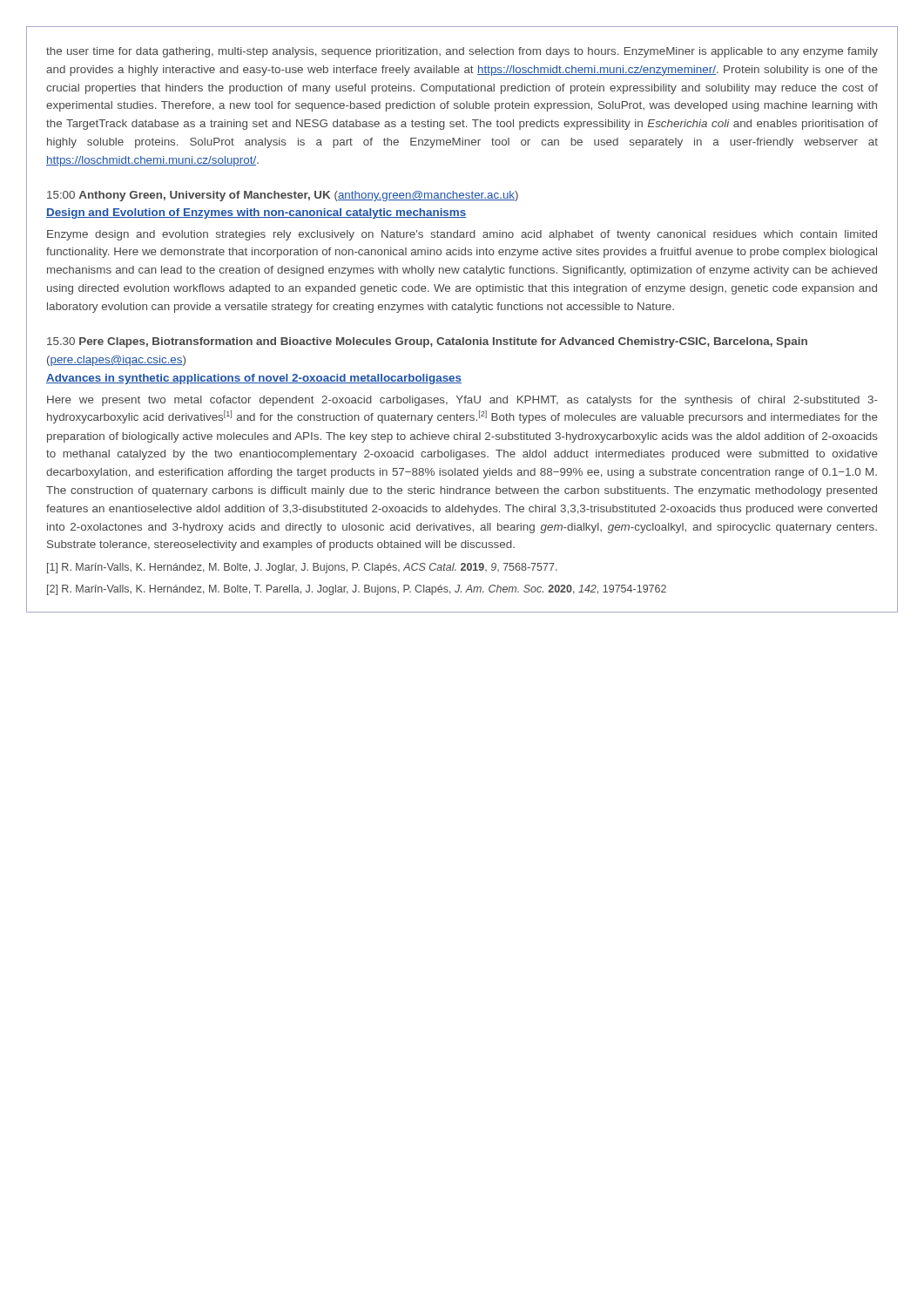Image resolution: width=924 pixels, height=1307 pixels.
Task: Navigate to the text starting "15:00 Anthony Green, University of"
Action: [462, 205]
